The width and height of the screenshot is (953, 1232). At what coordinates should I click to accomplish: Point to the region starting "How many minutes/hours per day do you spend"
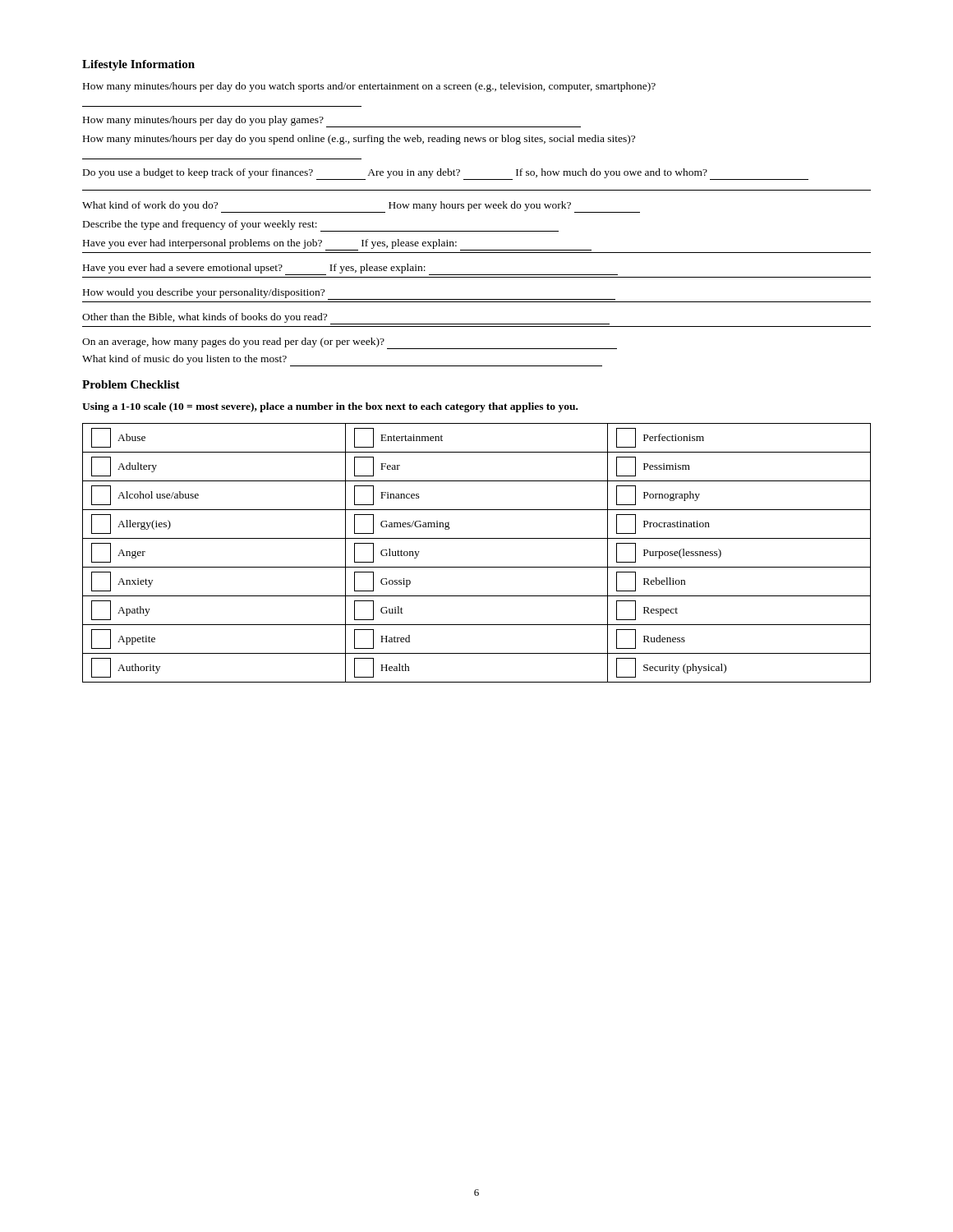click(359, 146)
